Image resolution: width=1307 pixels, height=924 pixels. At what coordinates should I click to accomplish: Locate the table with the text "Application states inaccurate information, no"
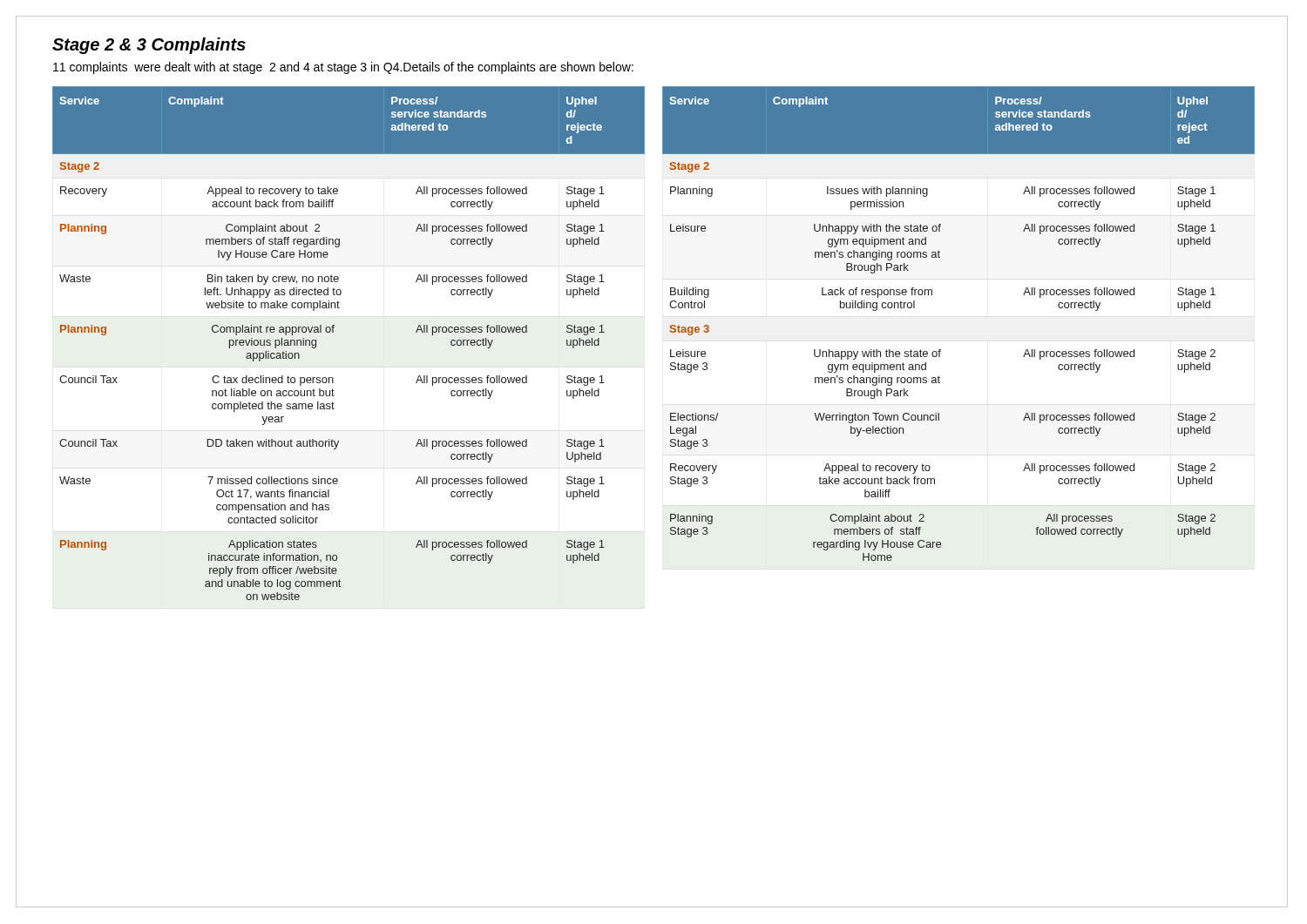click(349, 347)
